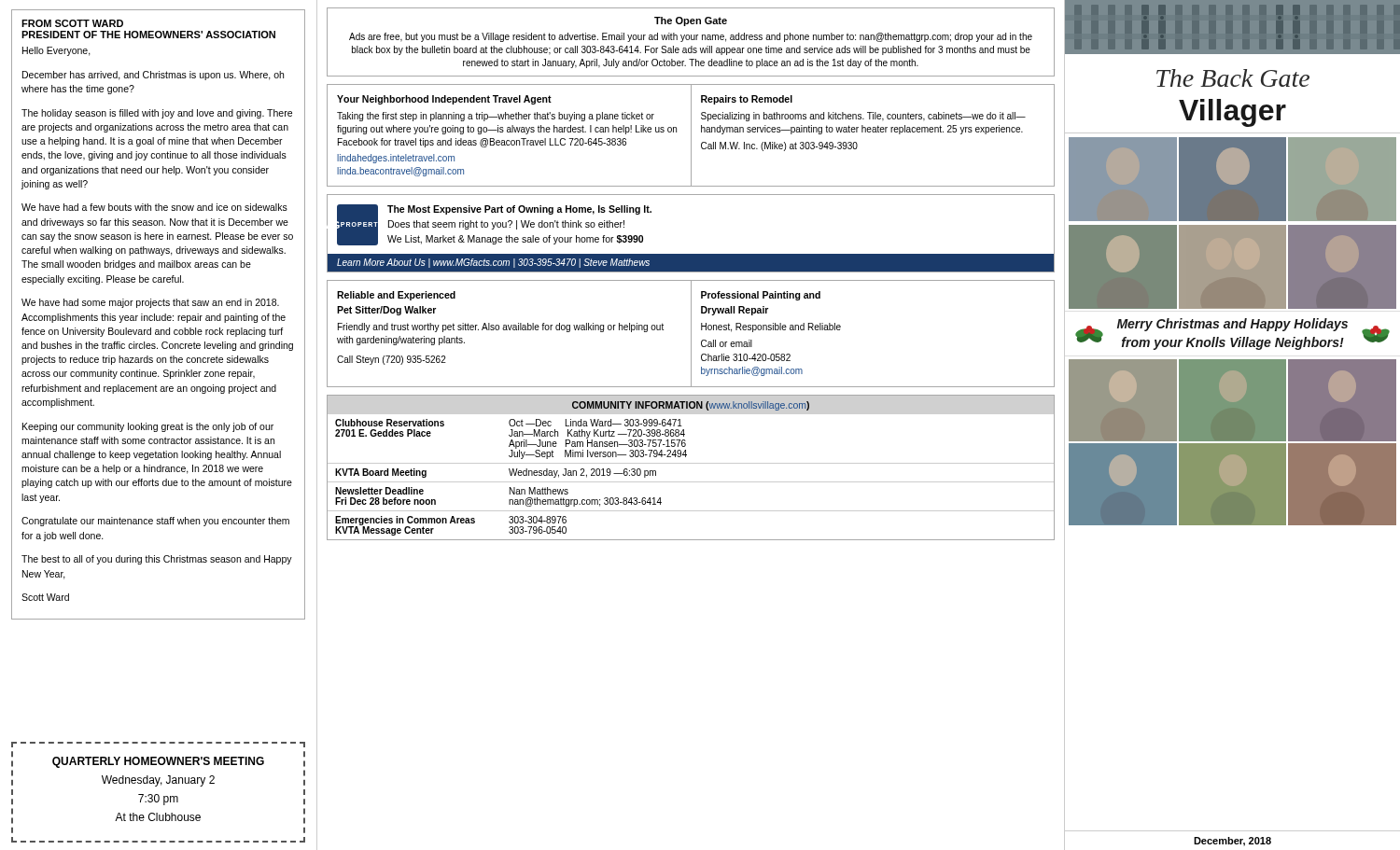Image resolution: width=1400 pixels, height=850 pixels.
Task: Click on the title that reads "The Back Gate Villager"
Action: (1232, 96)
